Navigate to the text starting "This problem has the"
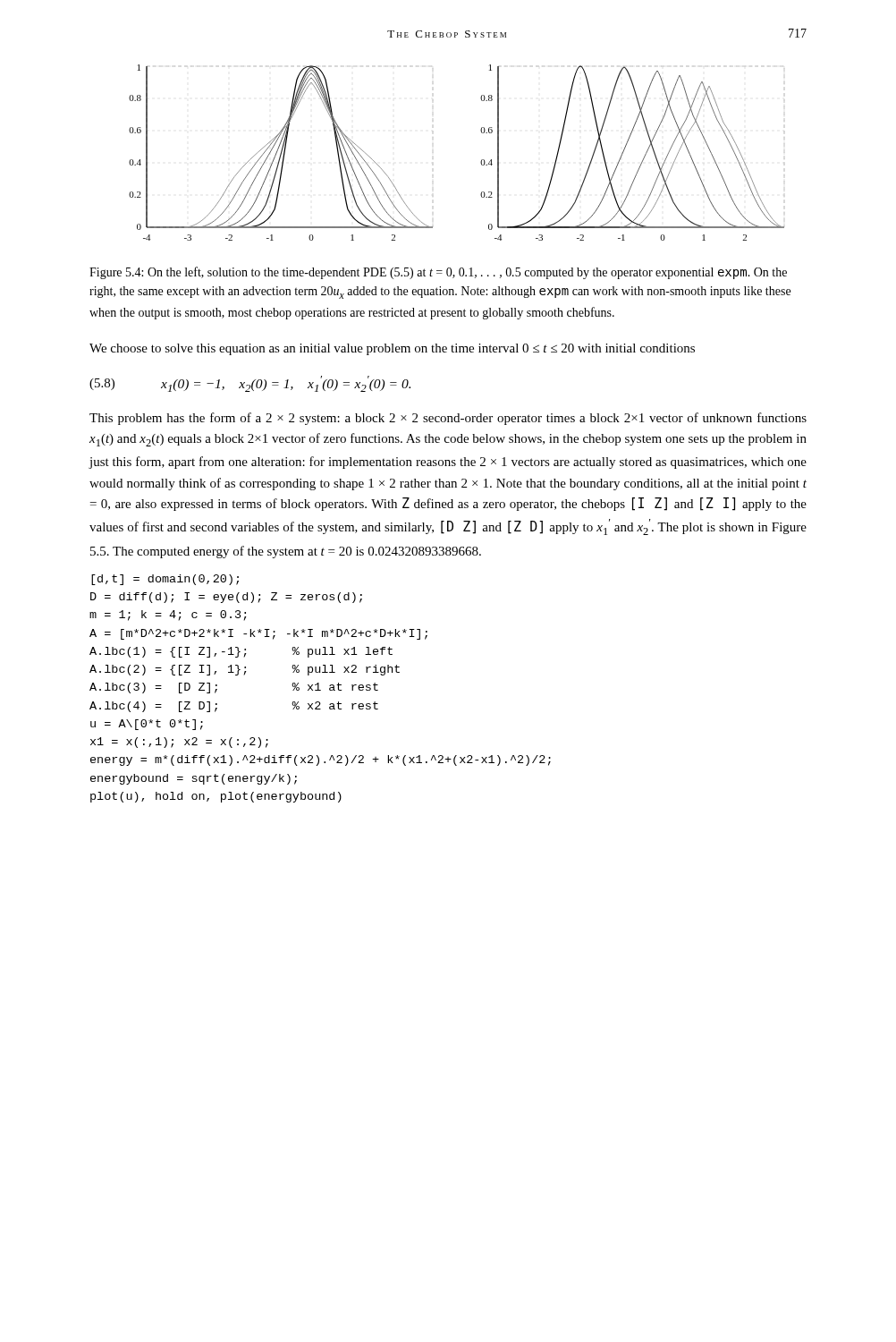Viewport: 896px width, 1342px height. pyautogui.click(x=448, y=484)
